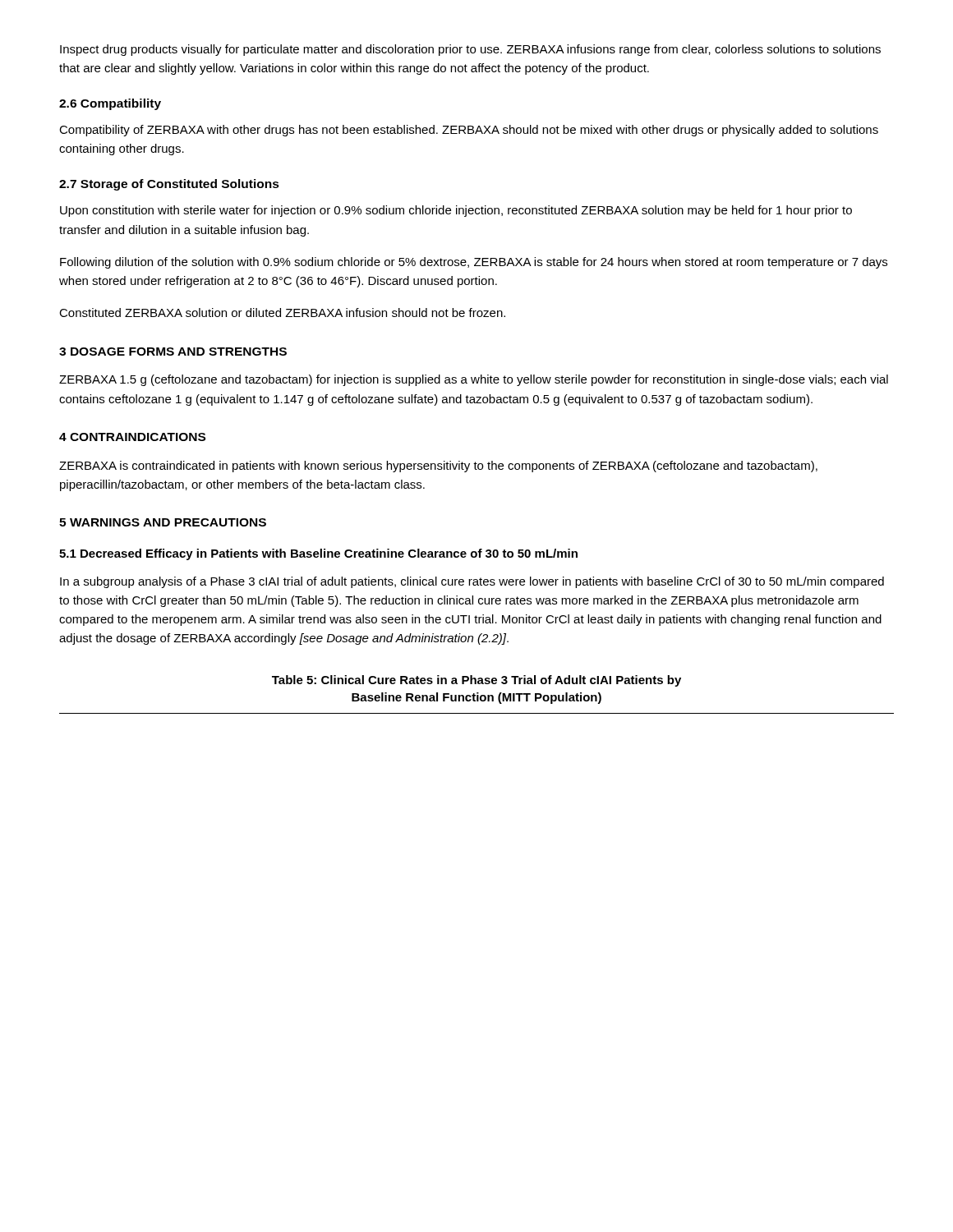Locate the text block that says "ZERBAXA 1.5 g (ceftolozane and tazobactam)"
The width and height of the screenshot is (953, 1232).
click(474, 389)
